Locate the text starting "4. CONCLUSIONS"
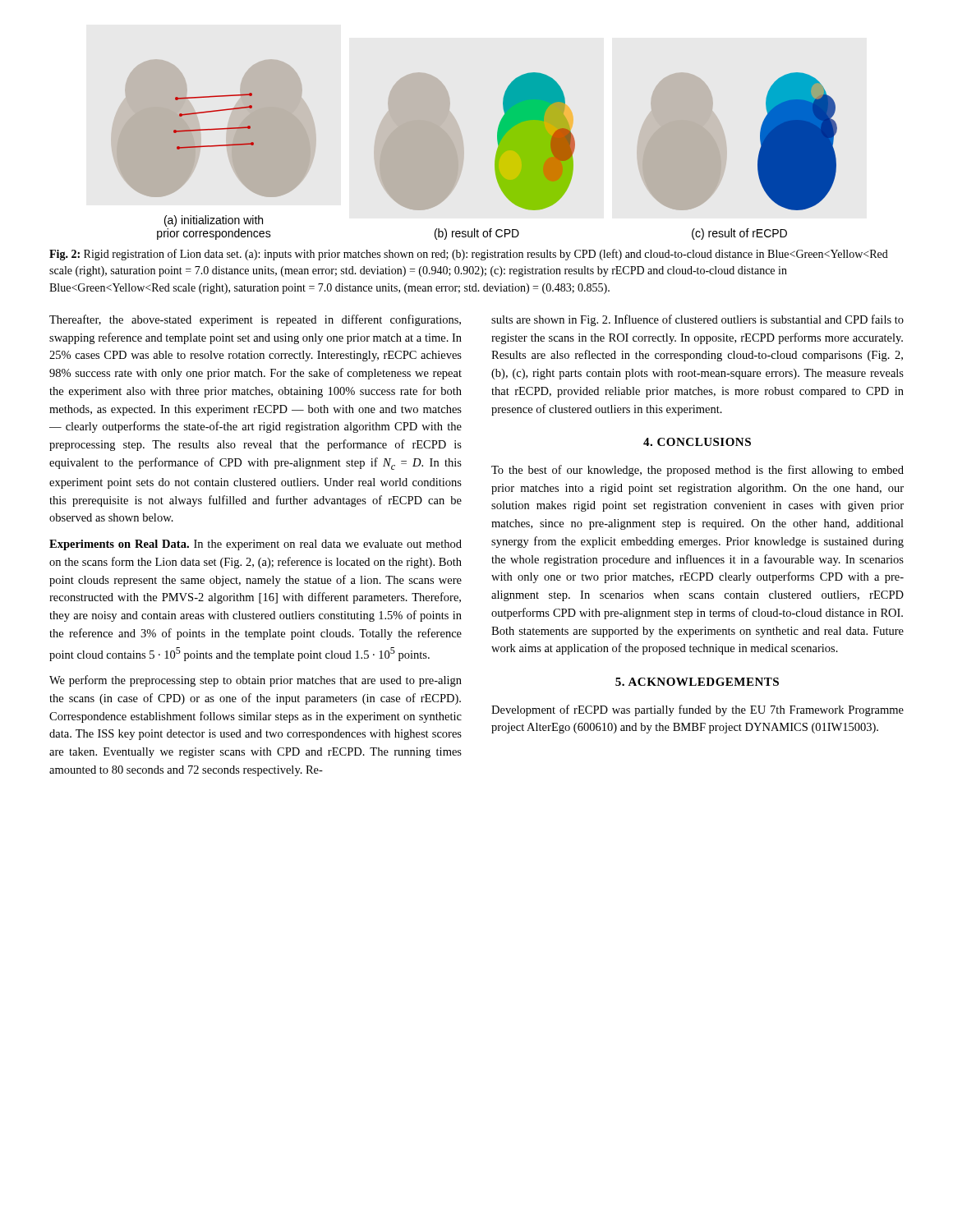The image size is (953, 1232). point(698,442)
